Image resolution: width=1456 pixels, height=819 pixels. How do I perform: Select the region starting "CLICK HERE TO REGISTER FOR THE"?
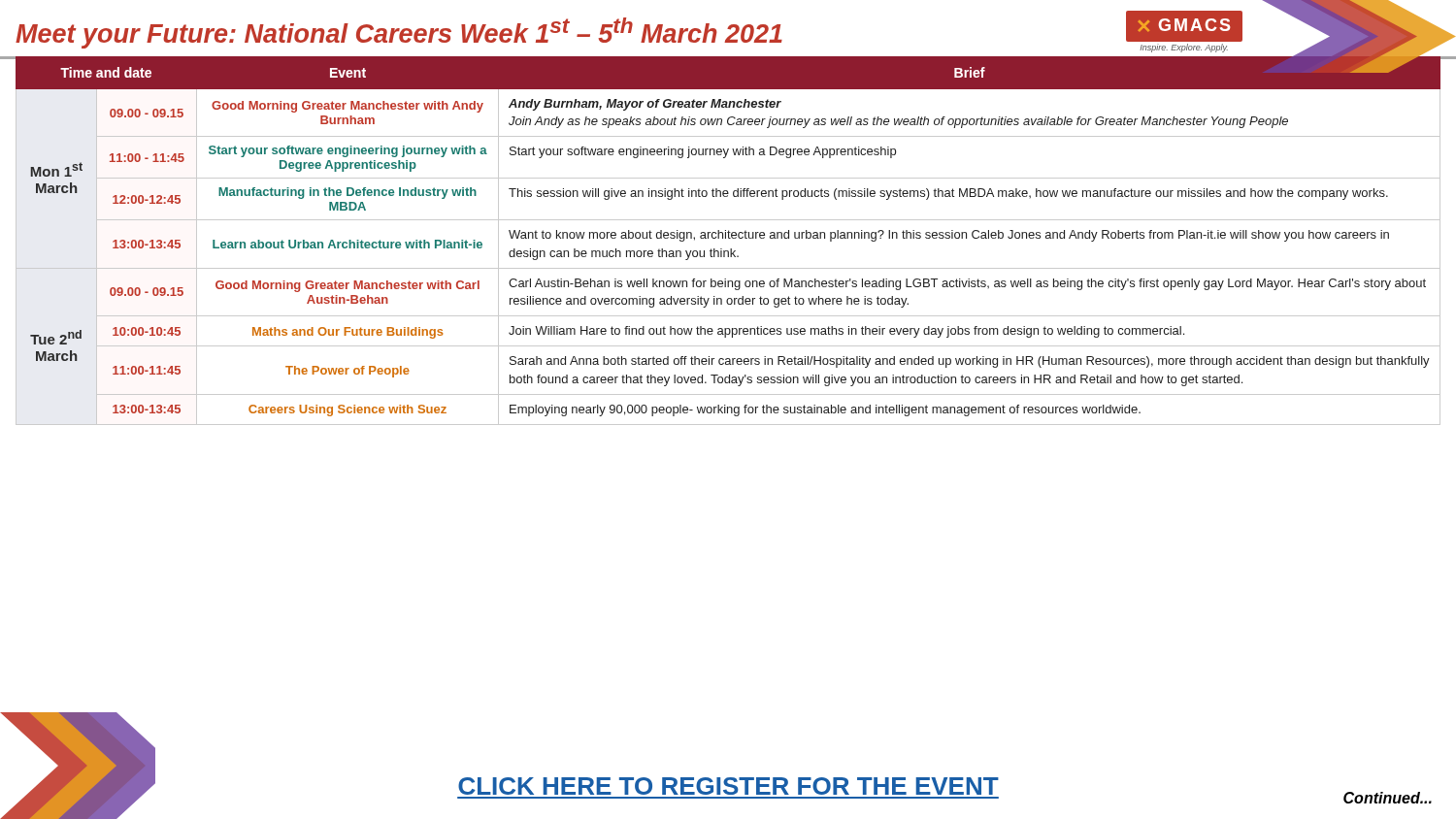tap(728, 786)
